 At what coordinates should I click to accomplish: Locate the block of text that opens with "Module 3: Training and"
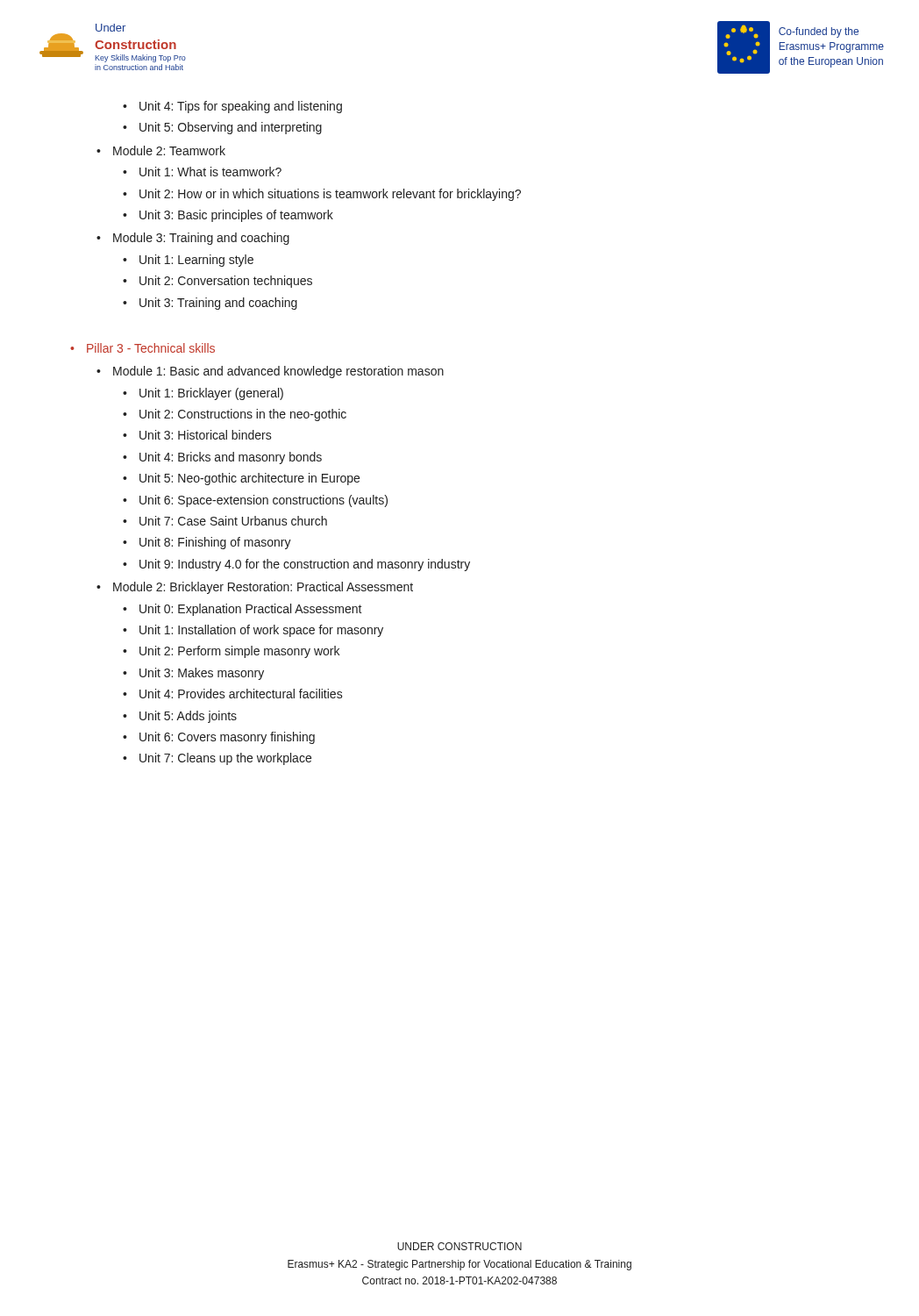[x=201, y=238]
